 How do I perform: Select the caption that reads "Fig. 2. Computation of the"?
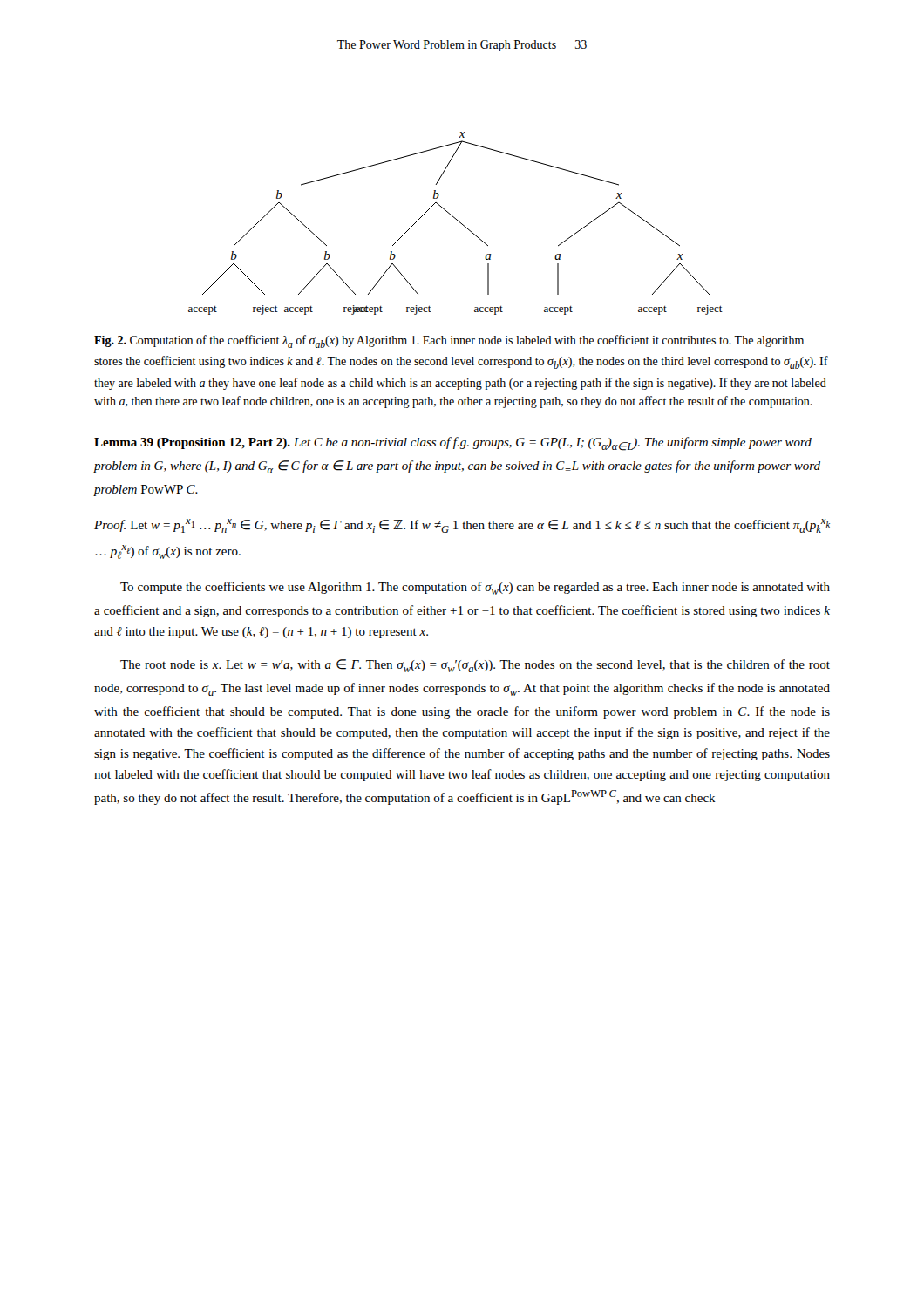[461, 371]
